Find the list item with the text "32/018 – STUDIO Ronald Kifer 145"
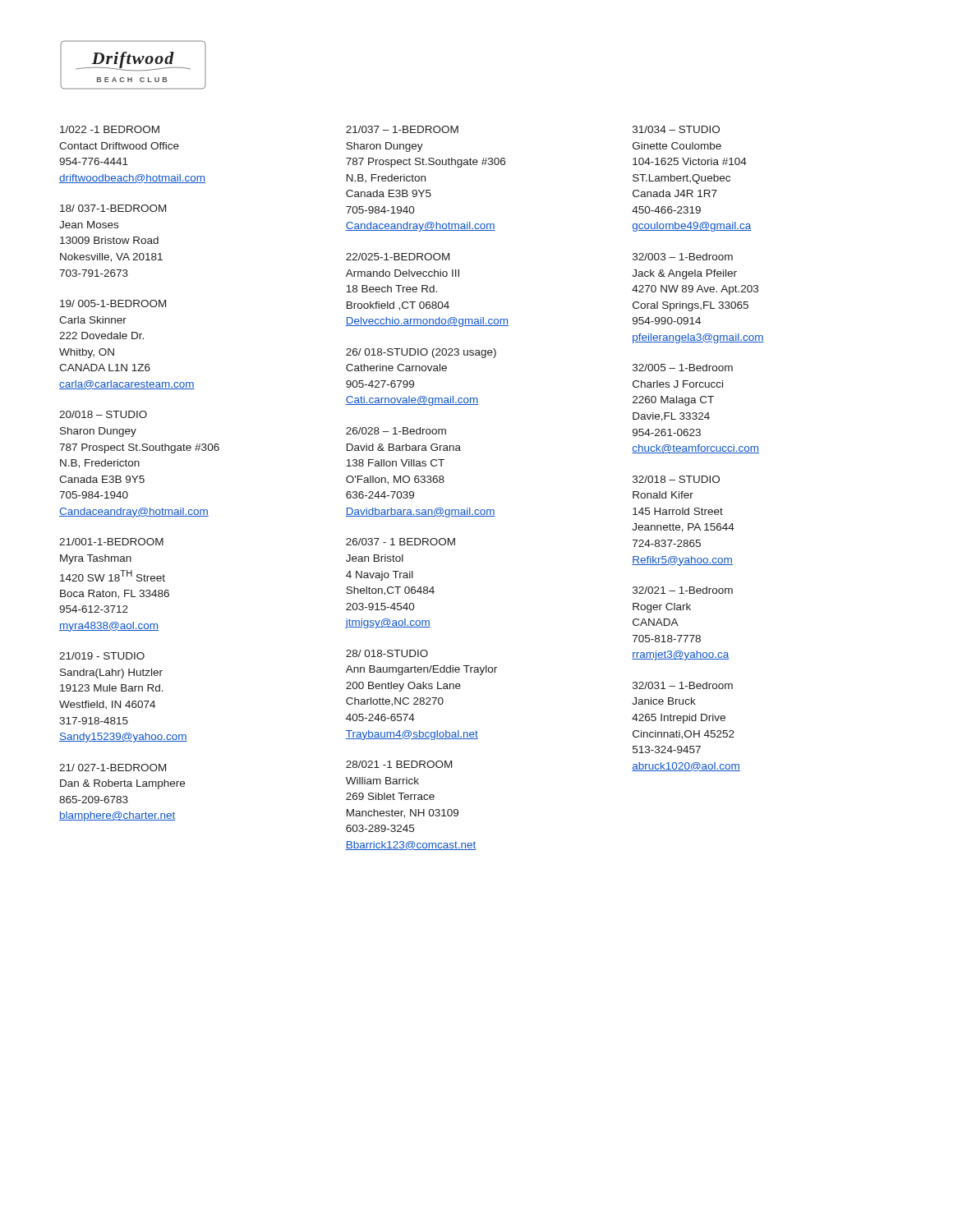The height and width of the screenshot is (1232, 953). click(676, 479)
